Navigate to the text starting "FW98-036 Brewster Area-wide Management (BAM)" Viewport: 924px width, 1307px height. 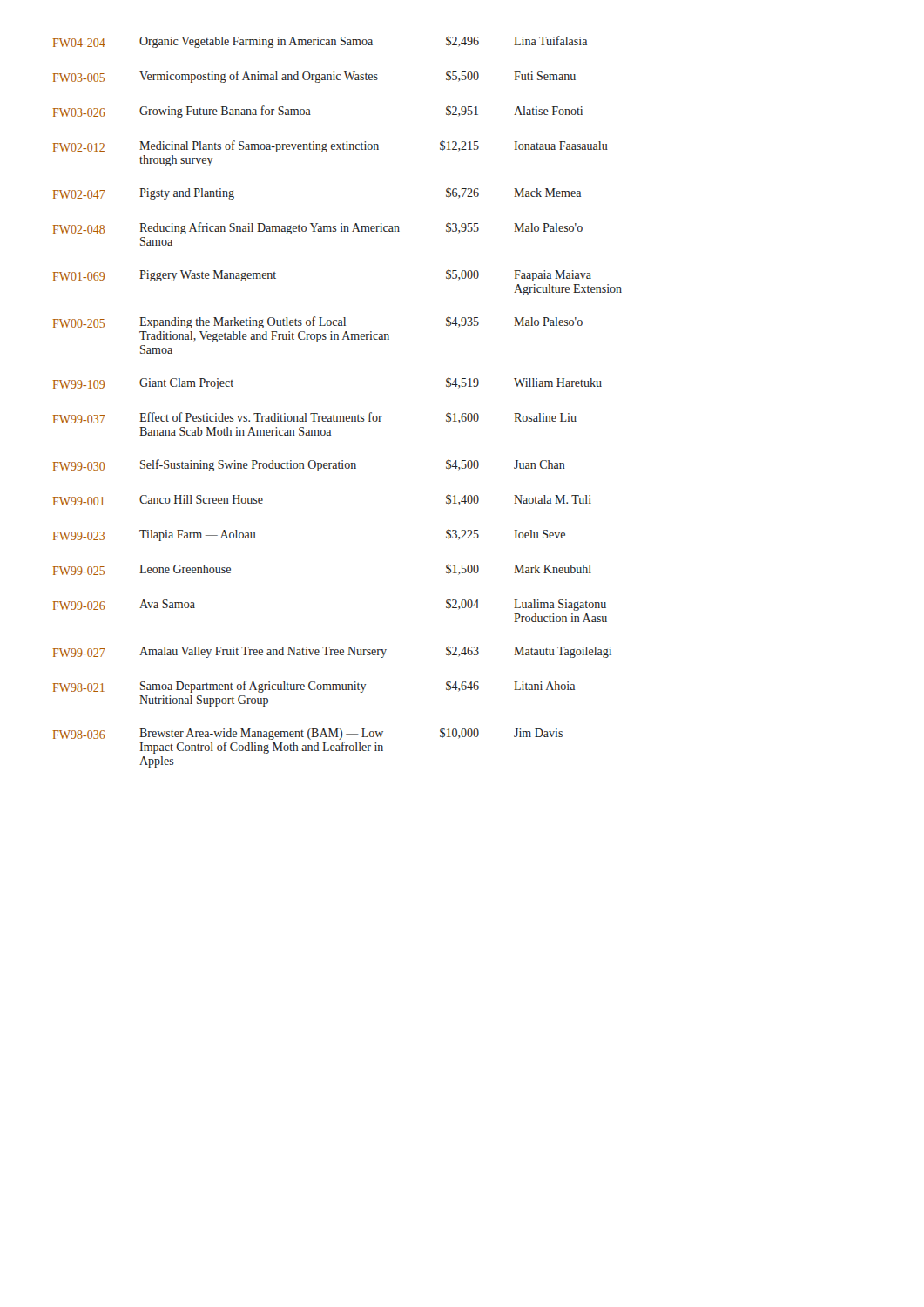pyautogui.click(x=462, y=748)
